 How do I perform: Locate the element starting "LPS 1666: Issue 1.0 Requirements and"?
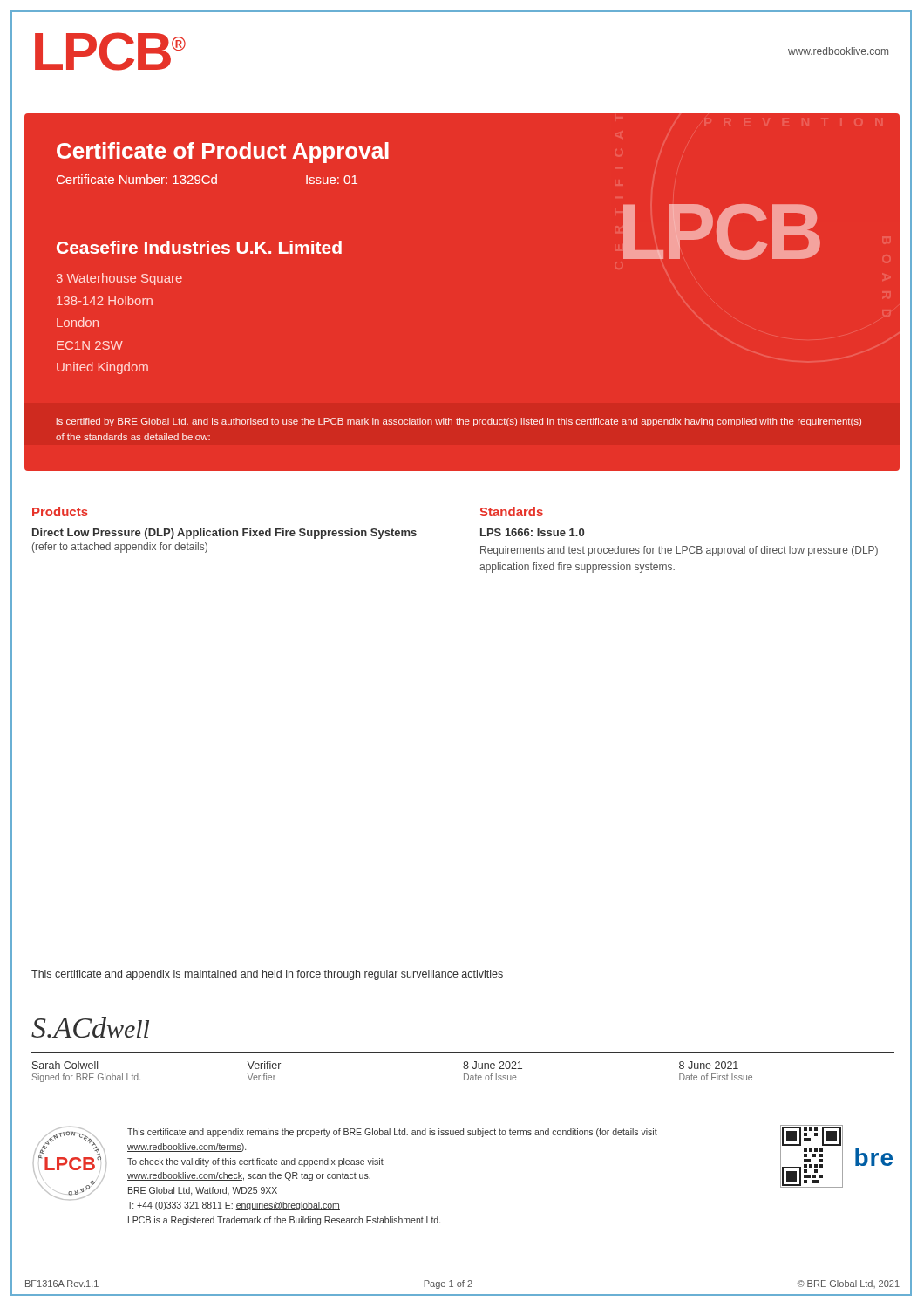point(686,550)
